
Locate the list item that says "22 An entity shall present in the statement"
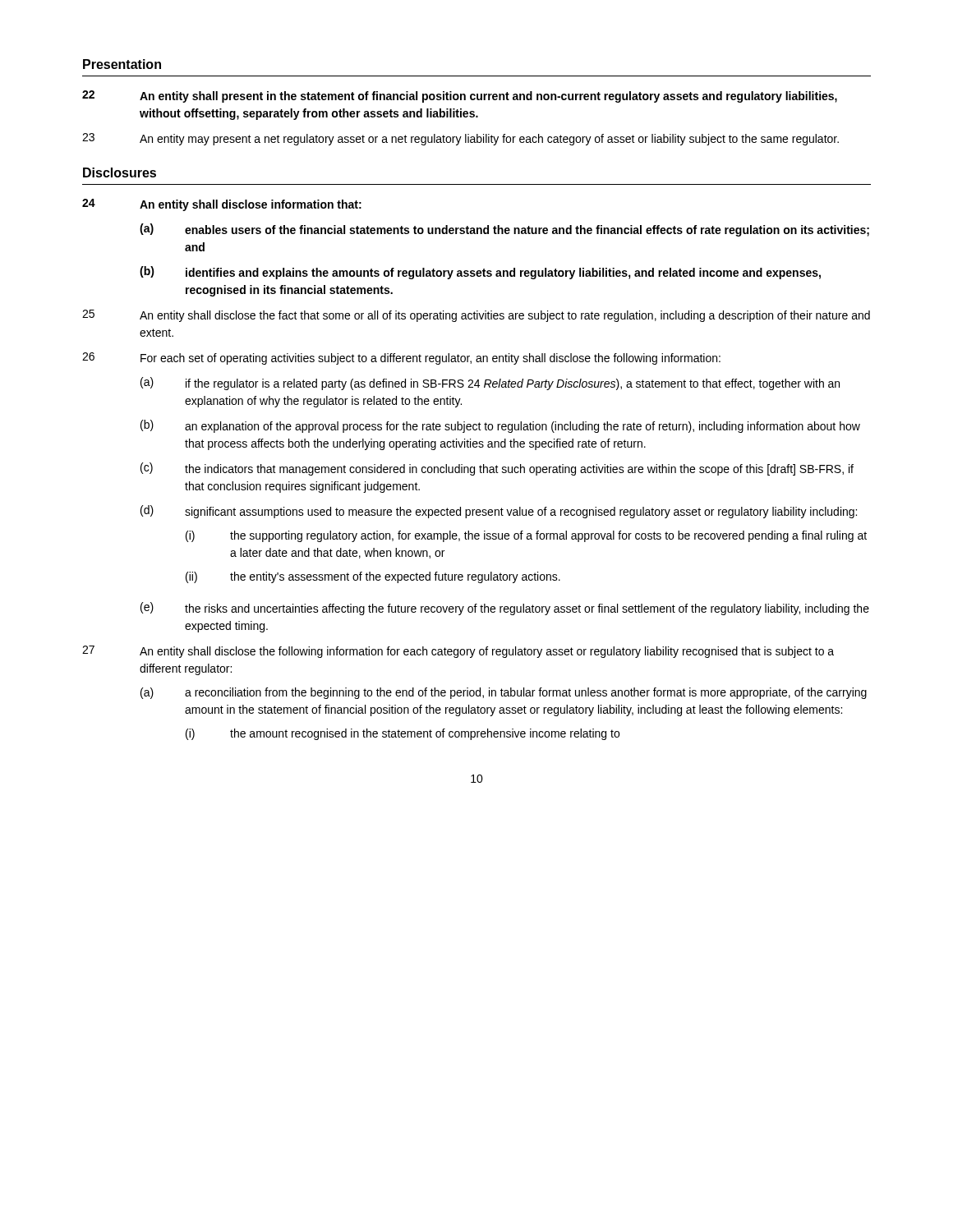pos(476,105)
